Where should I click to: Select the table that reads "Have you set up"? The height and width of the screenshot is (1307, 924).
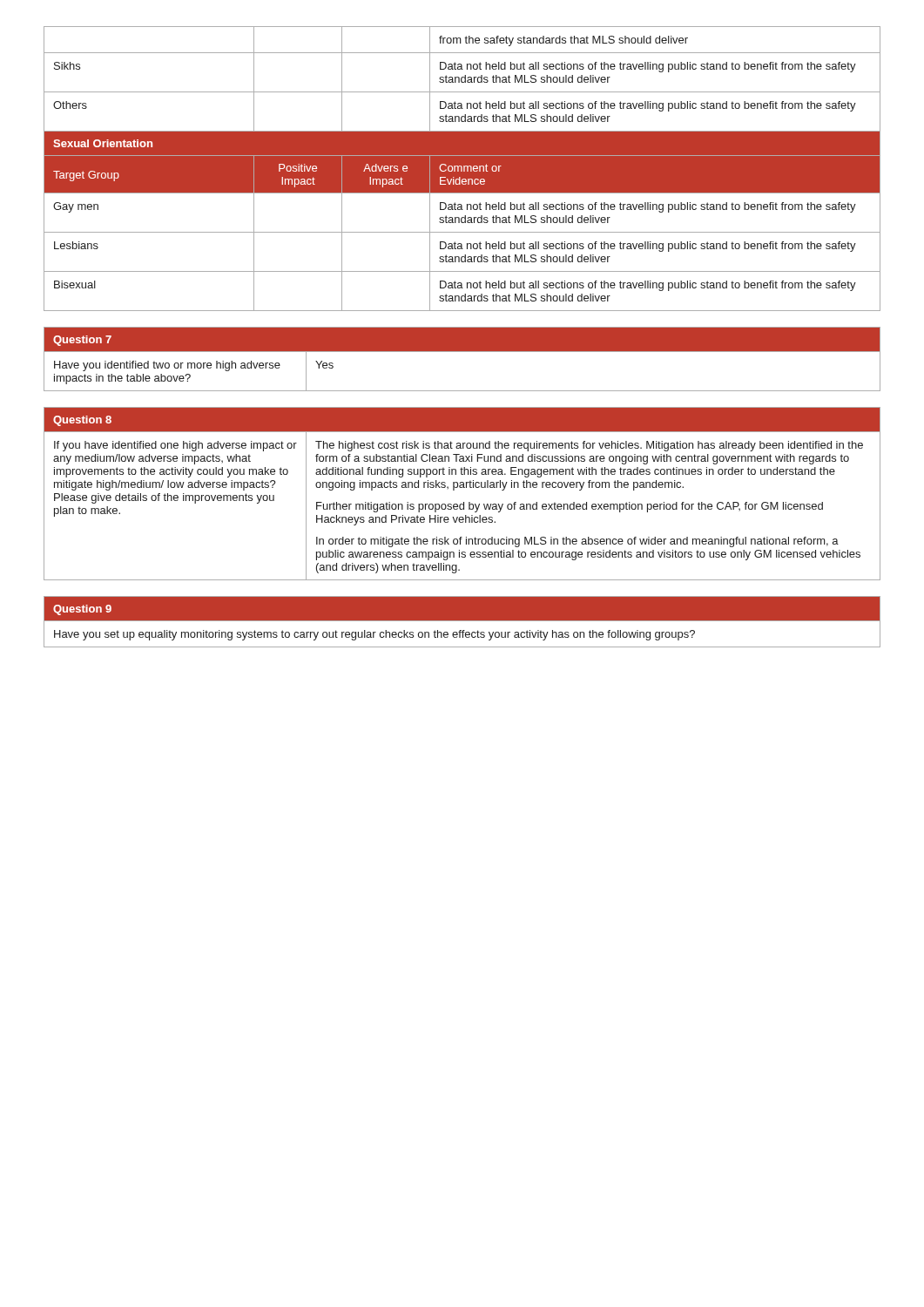coord(462,622)
